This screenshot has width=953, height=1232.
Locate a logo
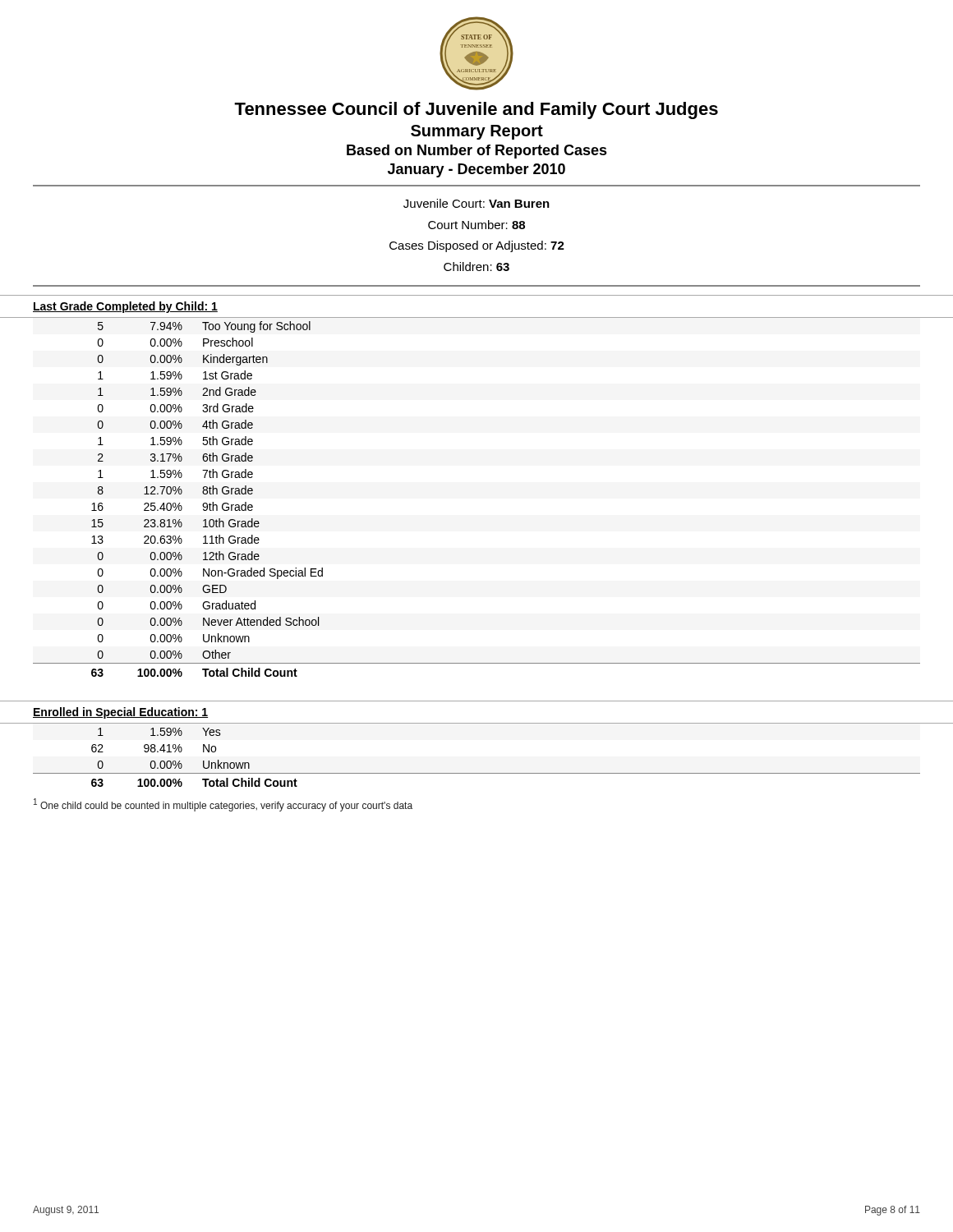476,47
